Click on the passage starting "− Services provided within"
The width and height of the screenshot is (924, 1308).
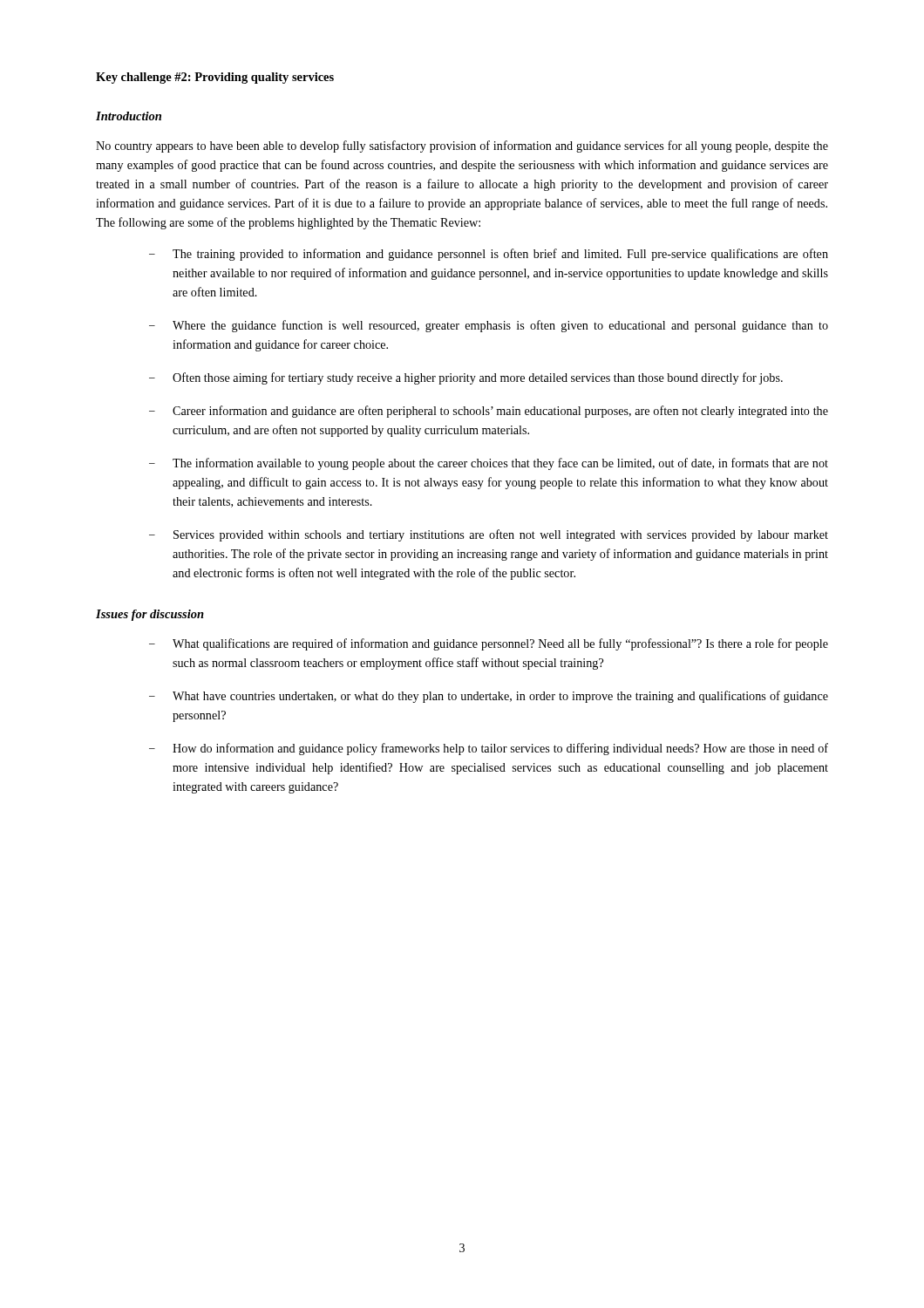[488, 554]
